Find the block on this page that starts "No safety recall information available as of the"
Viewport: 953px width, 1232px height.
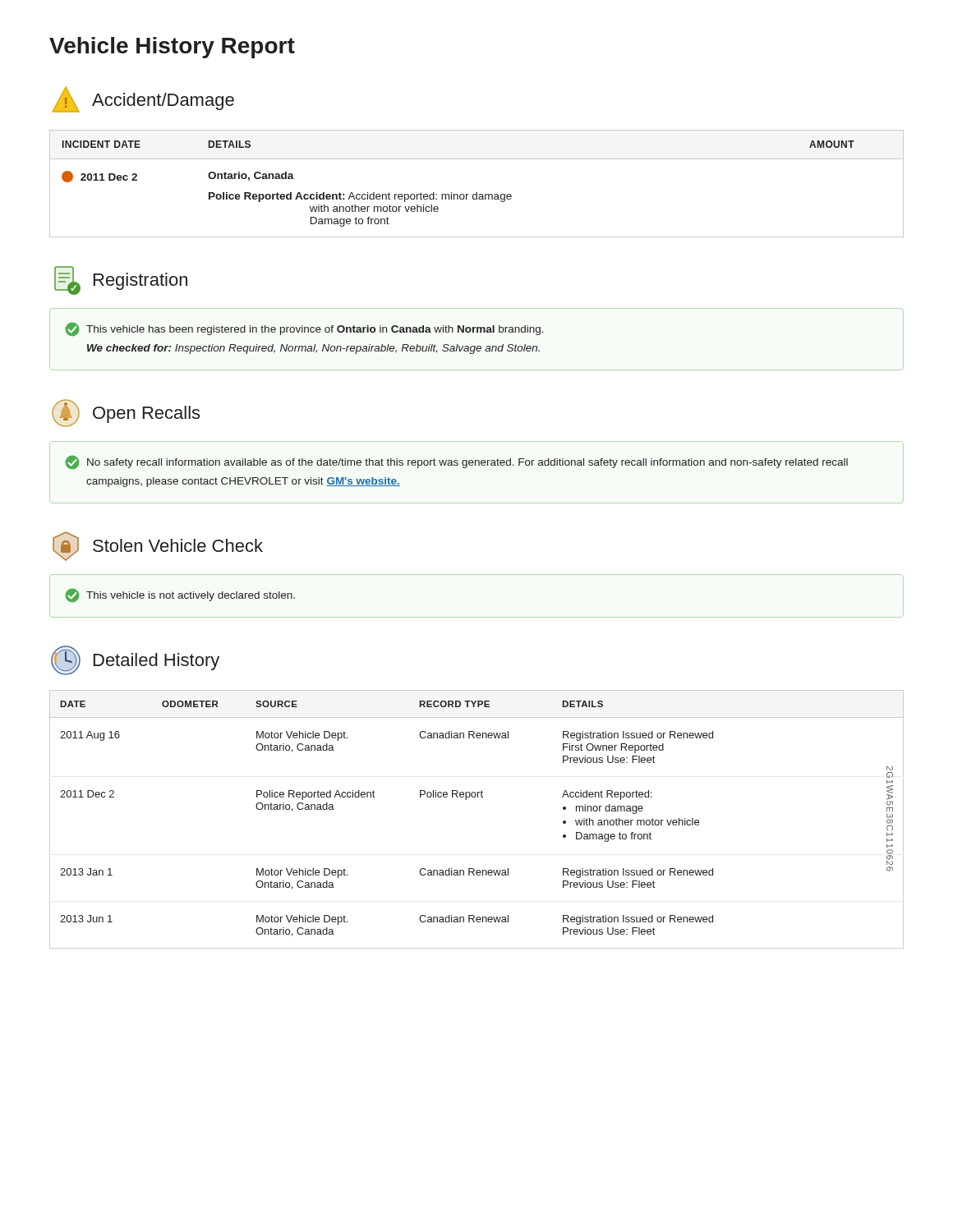pyautogui.click(x=476, y=472)
